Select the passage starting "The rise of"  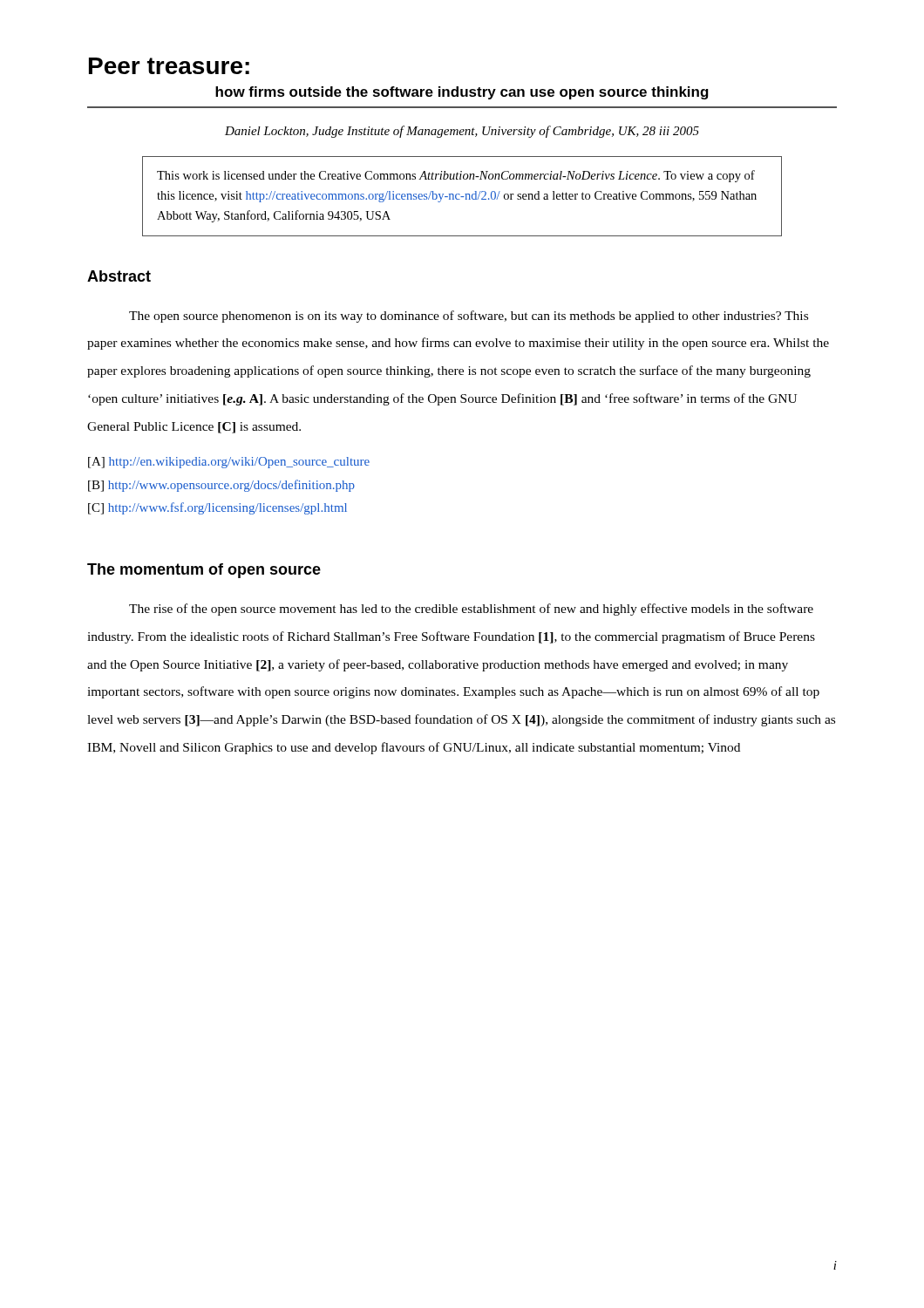[462, 678]
